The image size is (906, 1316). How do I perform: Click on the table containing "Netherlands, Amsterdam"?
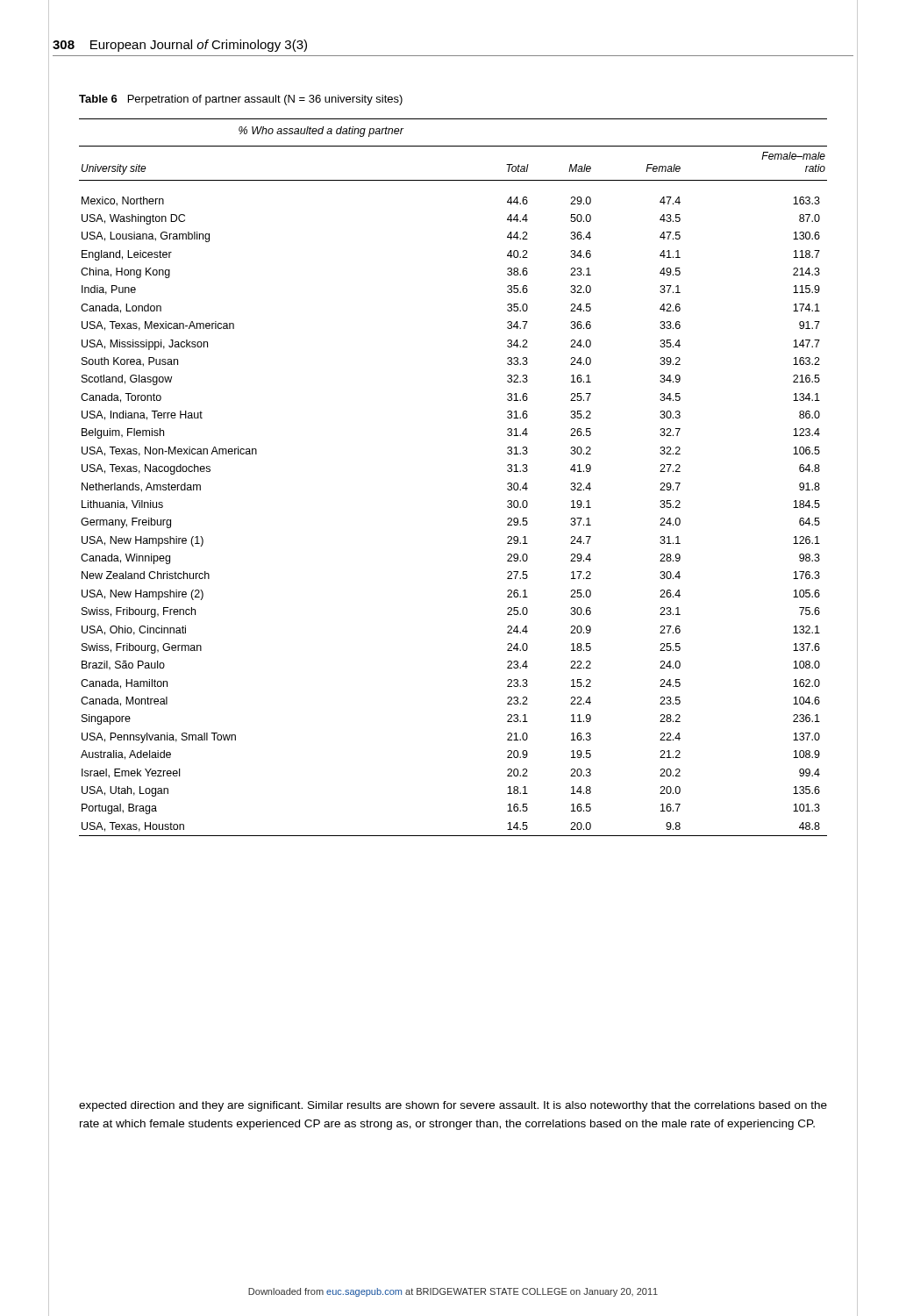pyautogui.click(x=453, y=477)
